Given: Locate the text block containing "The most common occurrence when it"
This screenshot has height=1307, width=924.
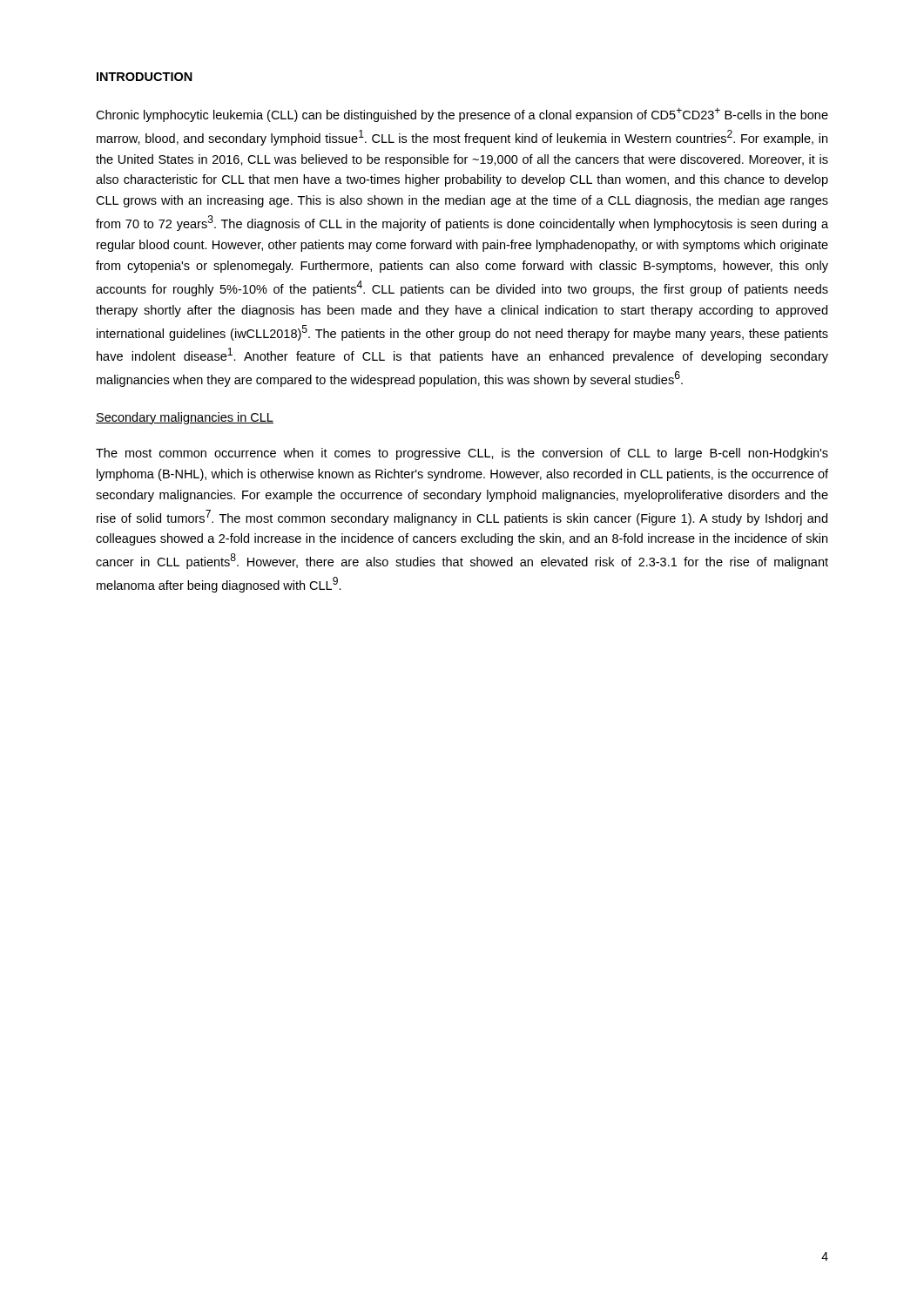Looking at the screenshot, I should pos(462,519).
